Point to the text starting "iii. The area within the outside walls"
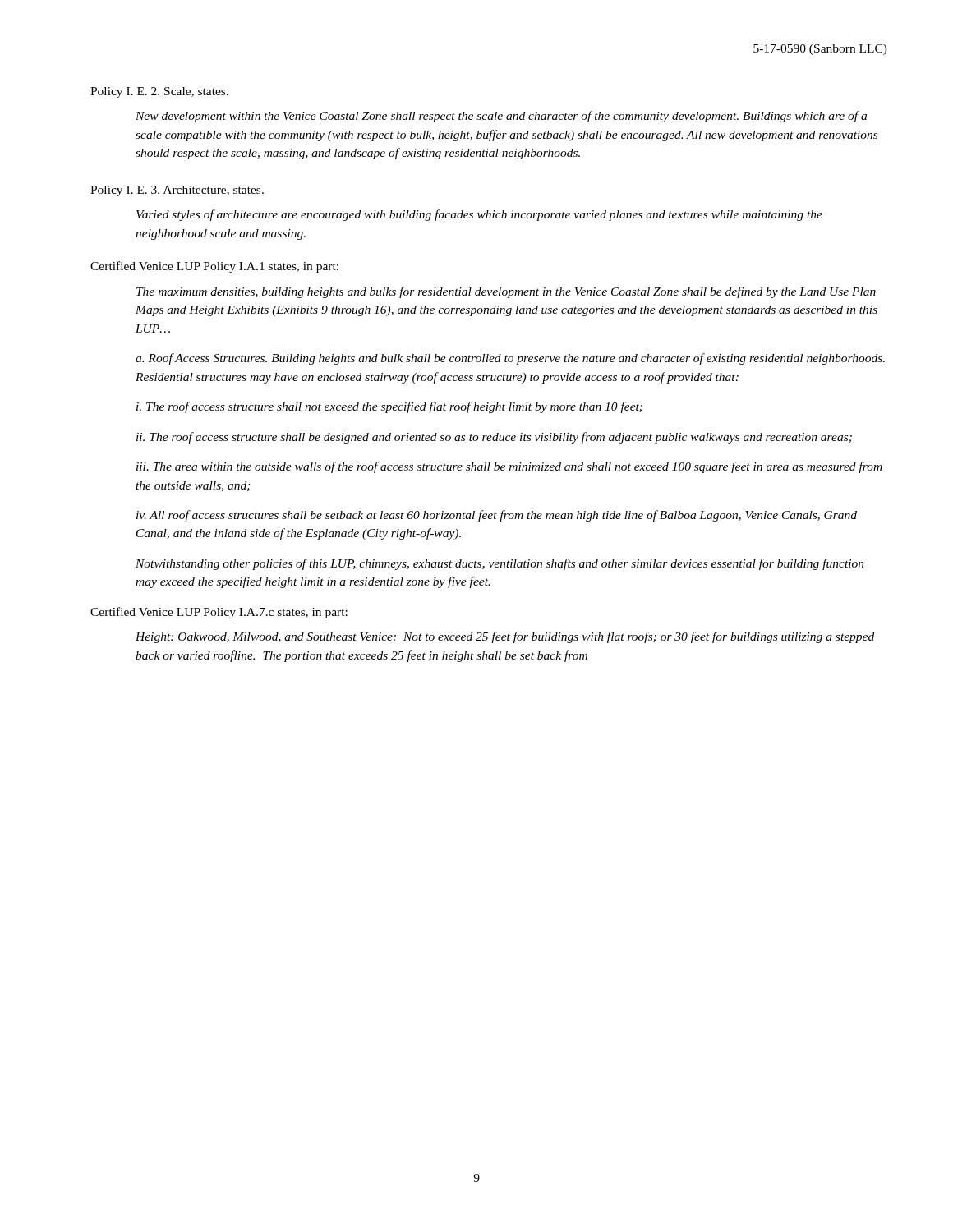953x1232 pixels. (509, 475)
